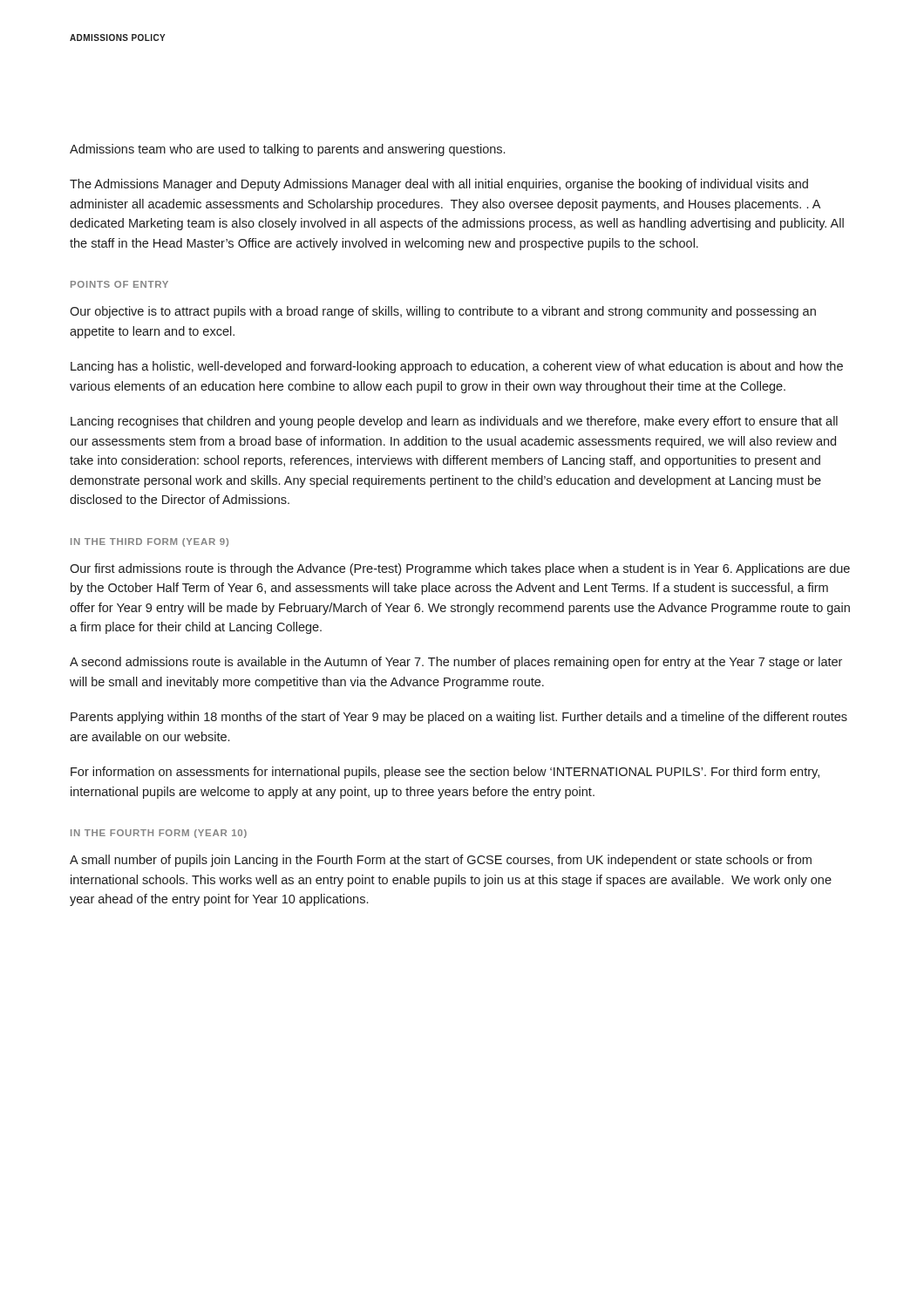The height and width of the screenshot is (1308, 924).
Task: Locate the block starting "Our objective is"
Action: [x=443, y=321]
